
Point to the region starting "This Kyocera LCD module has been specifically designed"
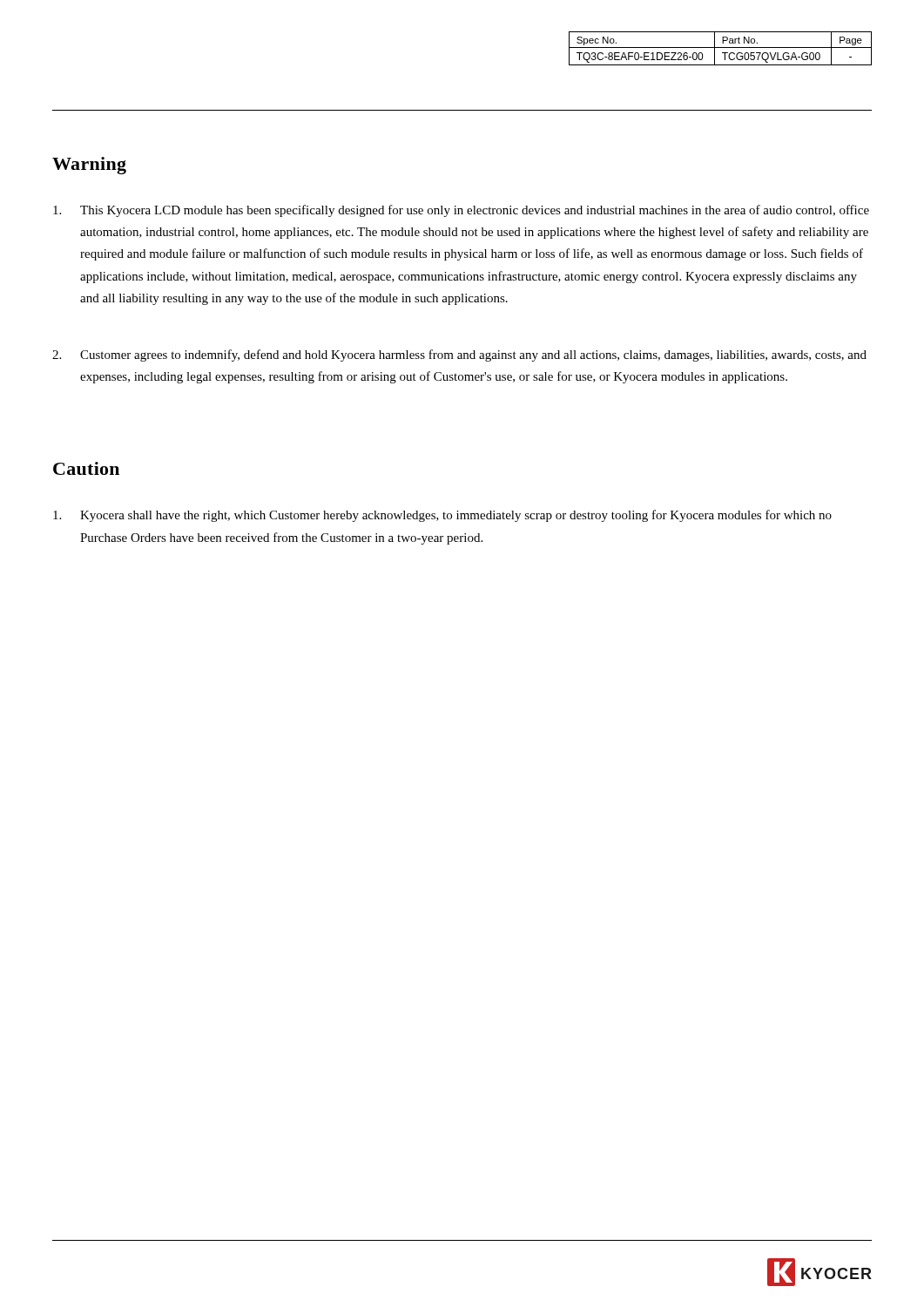pyautogui.click(x=462, y=254)
